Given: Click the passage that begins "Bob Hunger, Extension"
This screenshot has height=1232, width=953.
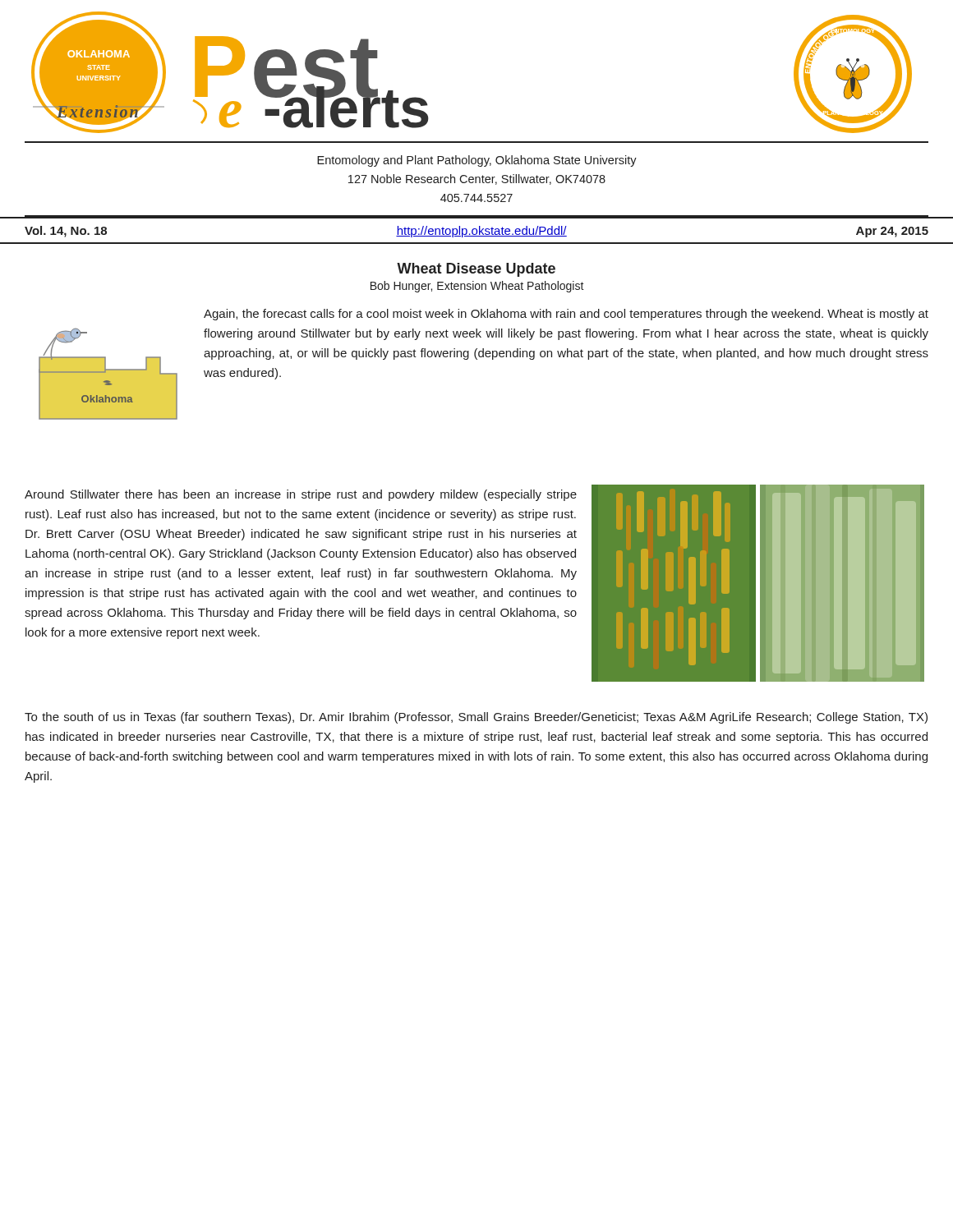Looking at the screenshot, I should point(476,285).
